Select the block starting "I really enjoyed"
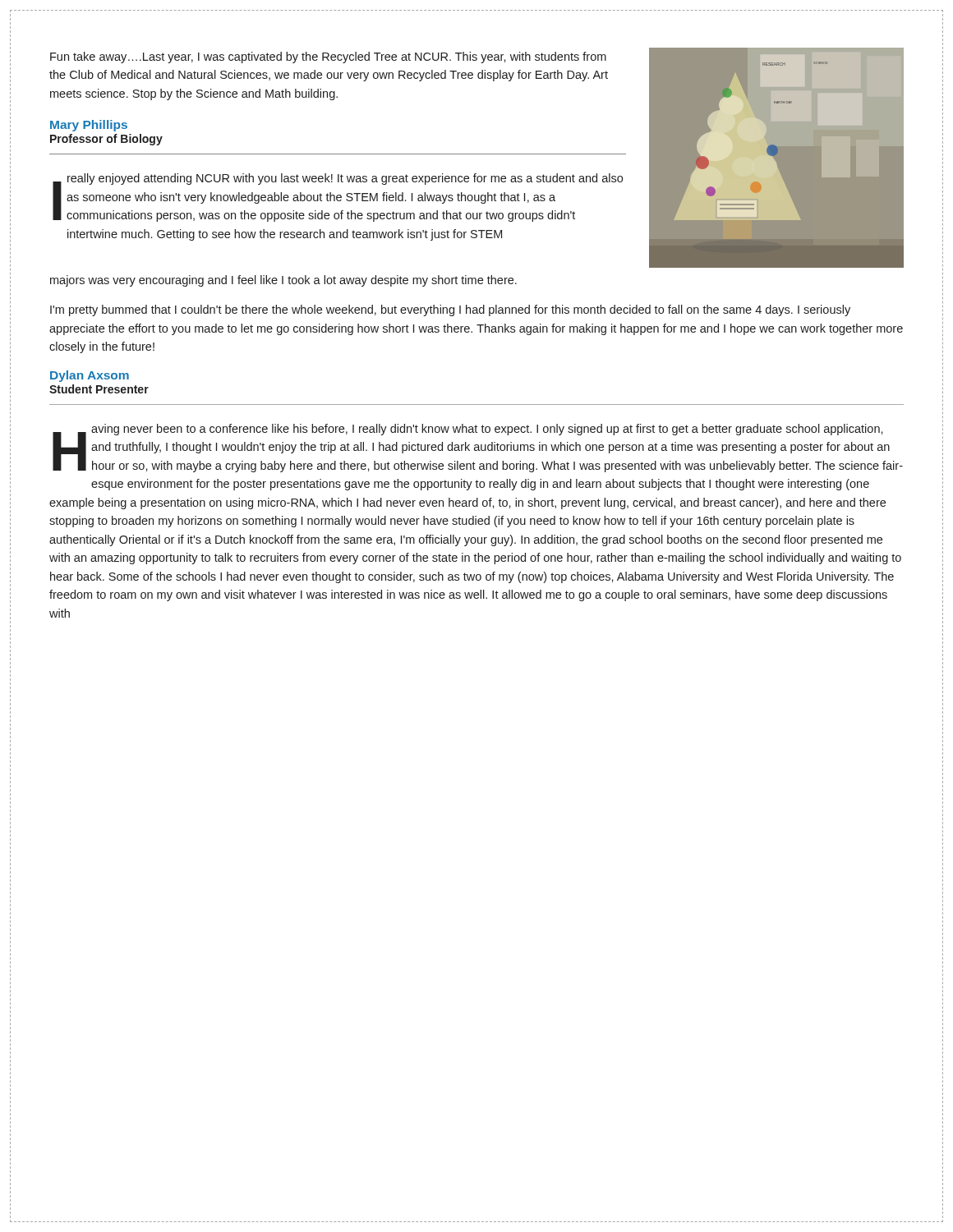The width and height of the screenshot is (953, 1232). 338,206
